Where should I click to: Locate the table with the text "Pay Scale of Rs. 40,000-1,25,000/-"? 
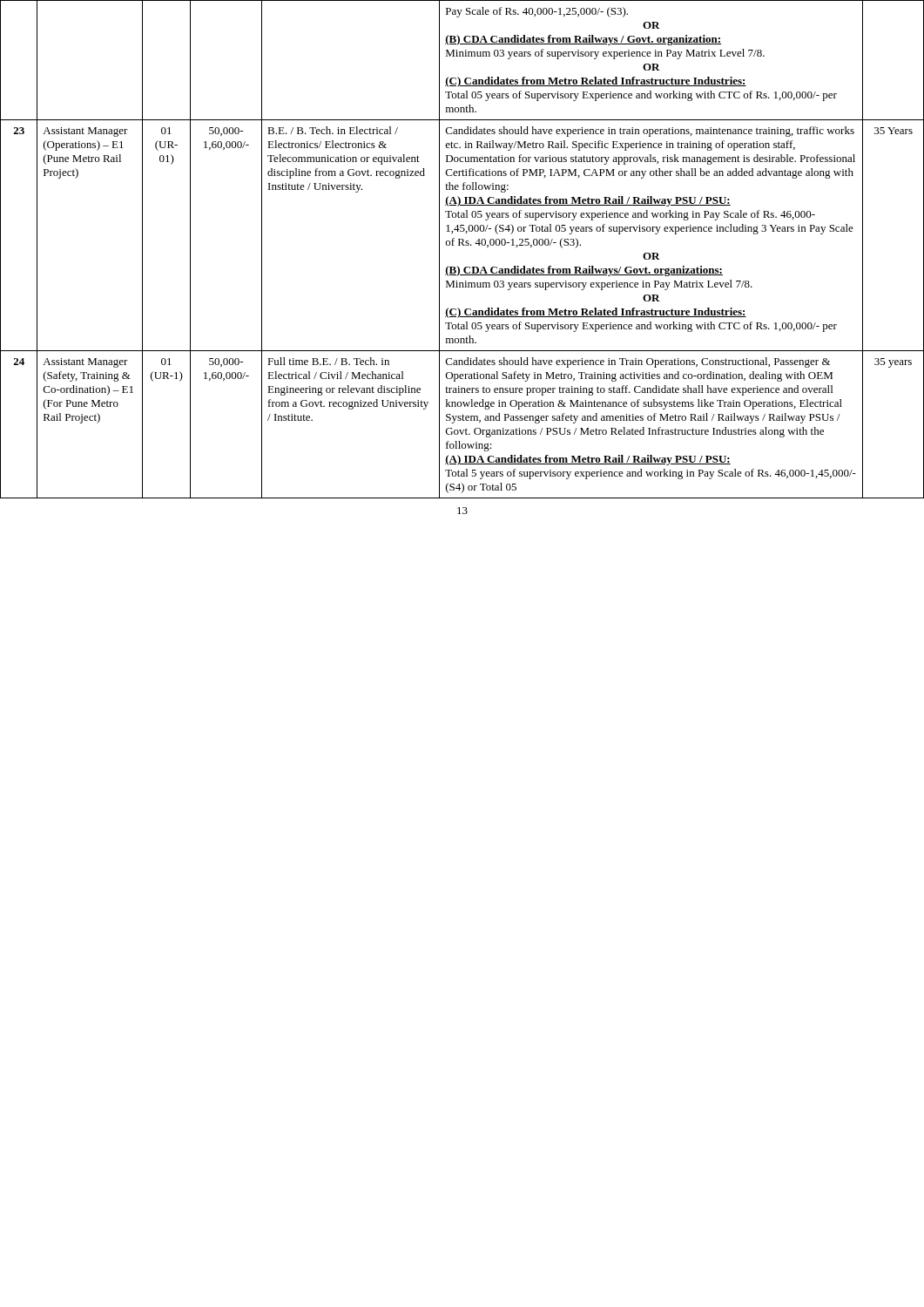[462, 249]
